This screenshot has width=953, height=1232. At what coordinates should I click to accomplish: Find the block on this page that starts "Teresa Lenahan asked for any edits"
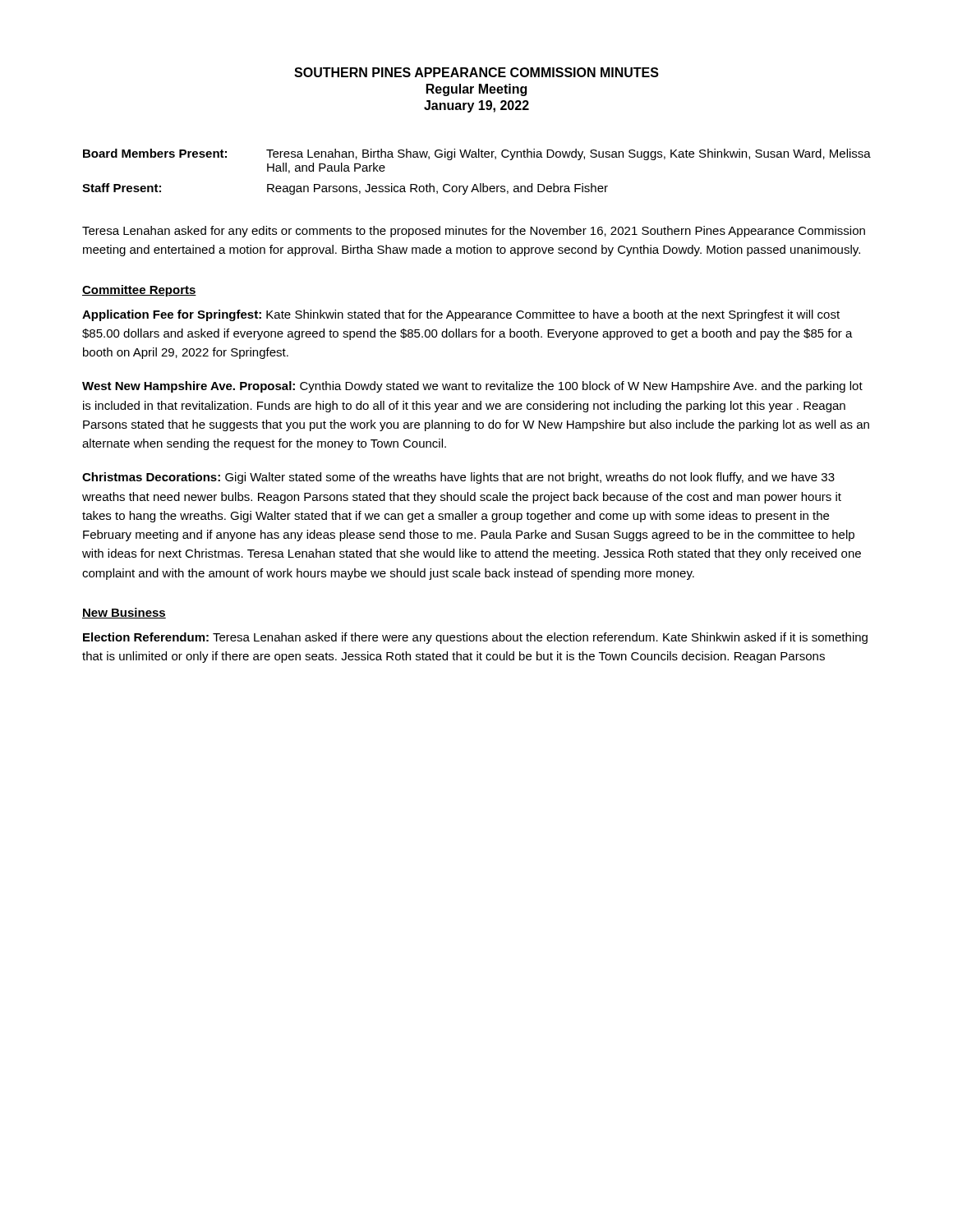pos(474,240)
